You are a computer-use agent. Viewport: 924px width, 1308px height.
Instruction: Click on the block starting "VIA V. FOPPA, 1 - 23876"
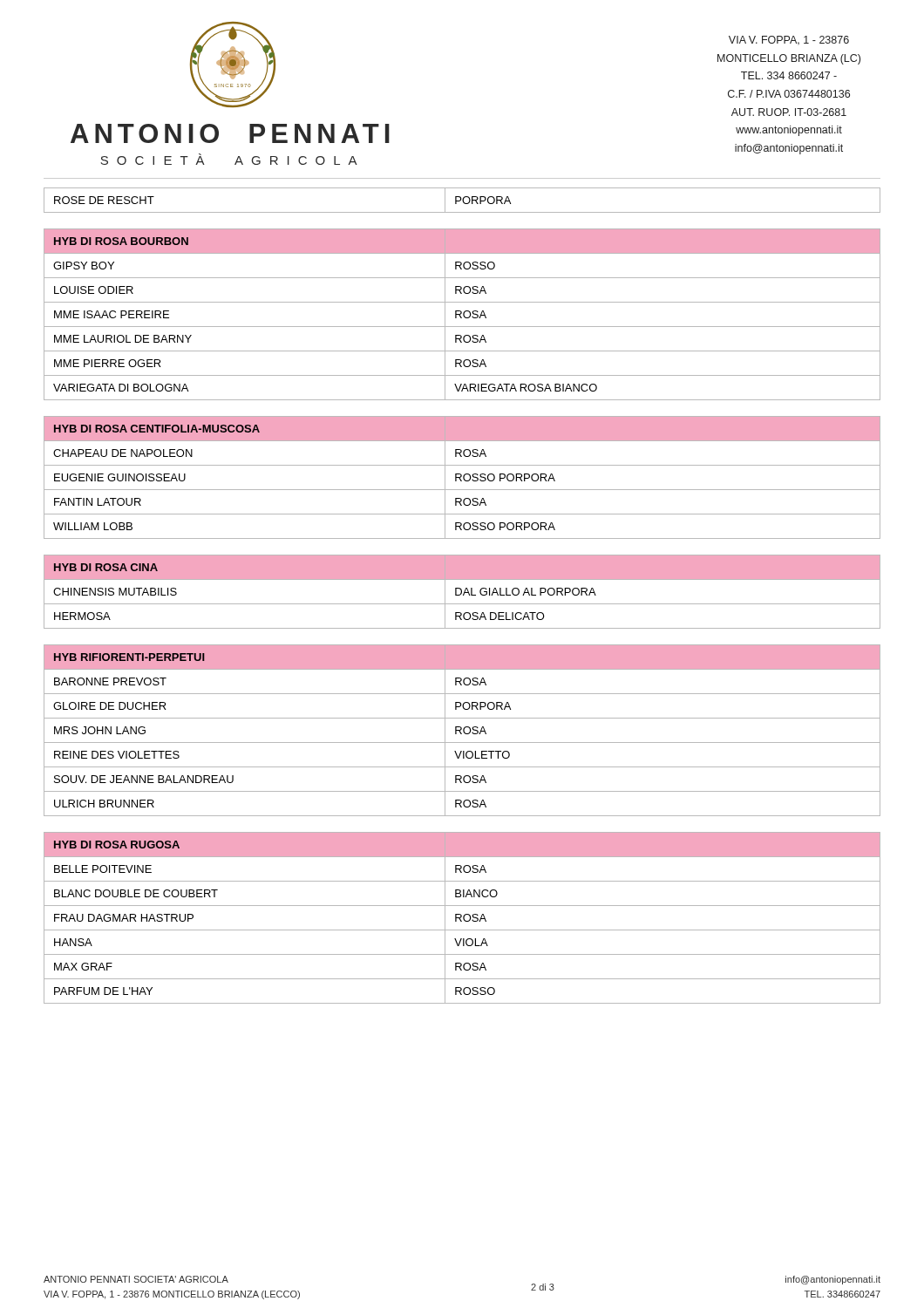789,94
